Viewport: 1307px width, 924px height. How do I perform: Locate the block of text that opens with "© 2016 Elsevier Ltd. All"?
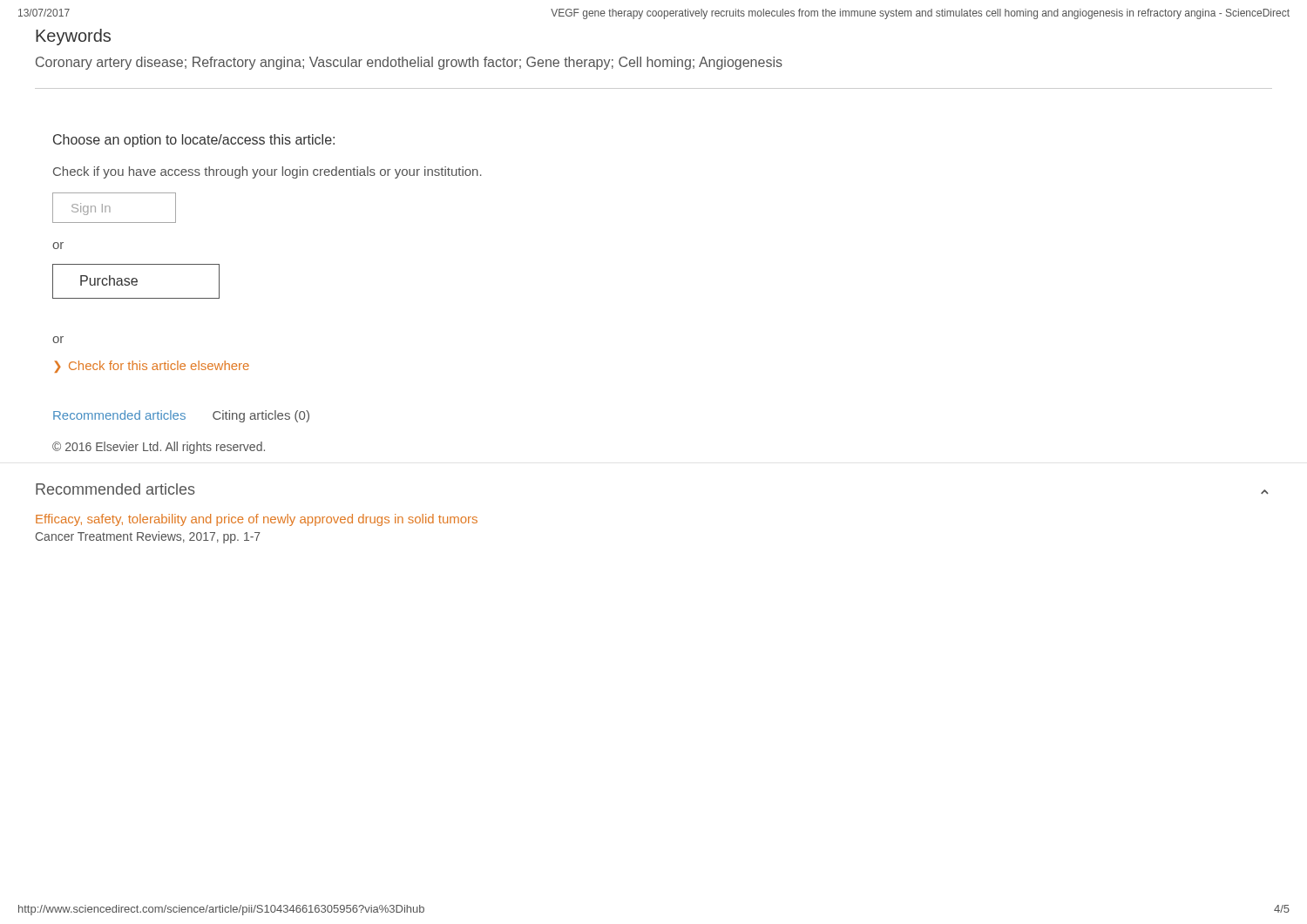click(x=159, y=447)
